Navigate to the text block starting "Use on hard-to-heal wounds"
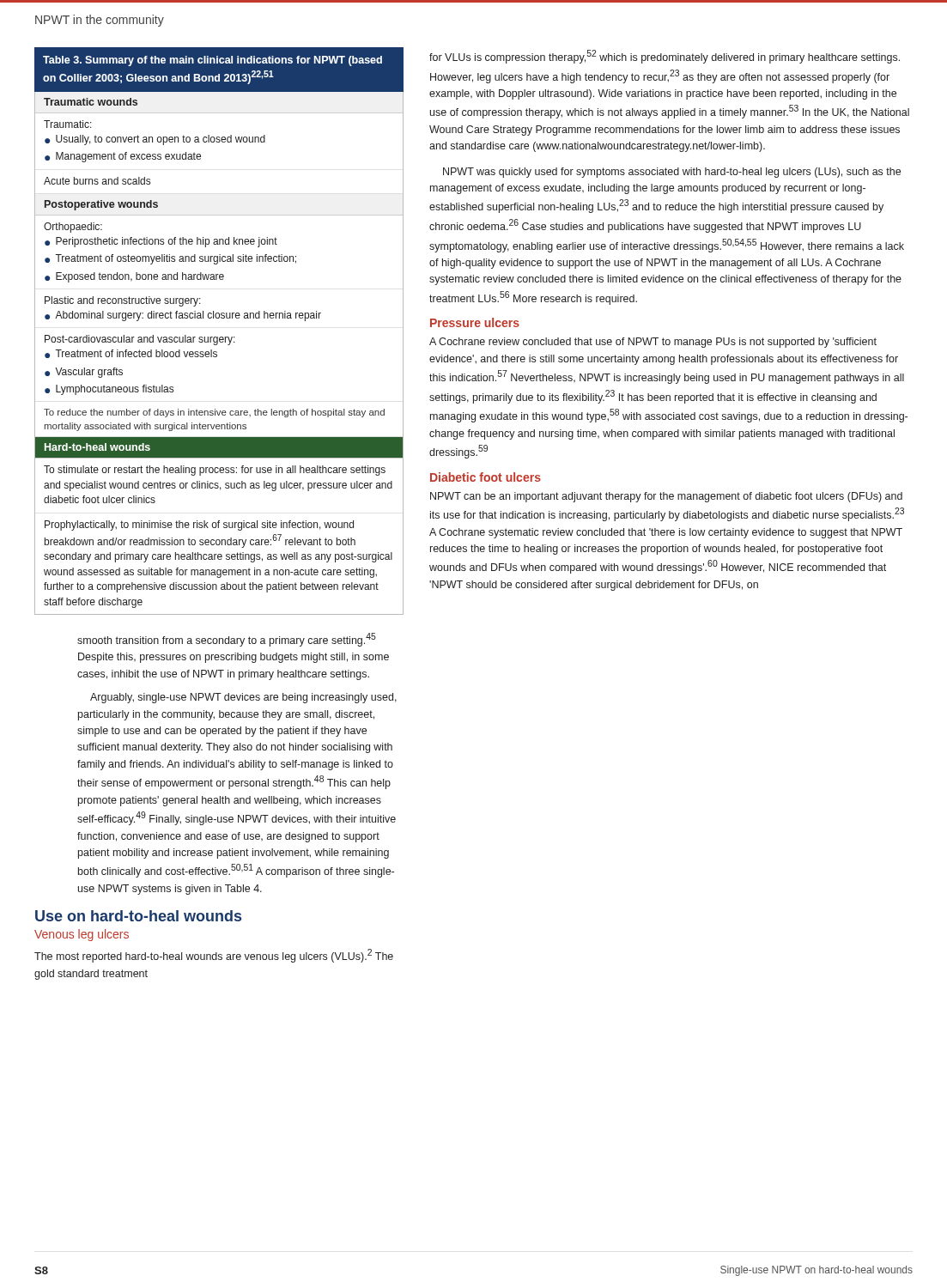The width and height of the screenshot is (947, 1288). coord(138,916)
